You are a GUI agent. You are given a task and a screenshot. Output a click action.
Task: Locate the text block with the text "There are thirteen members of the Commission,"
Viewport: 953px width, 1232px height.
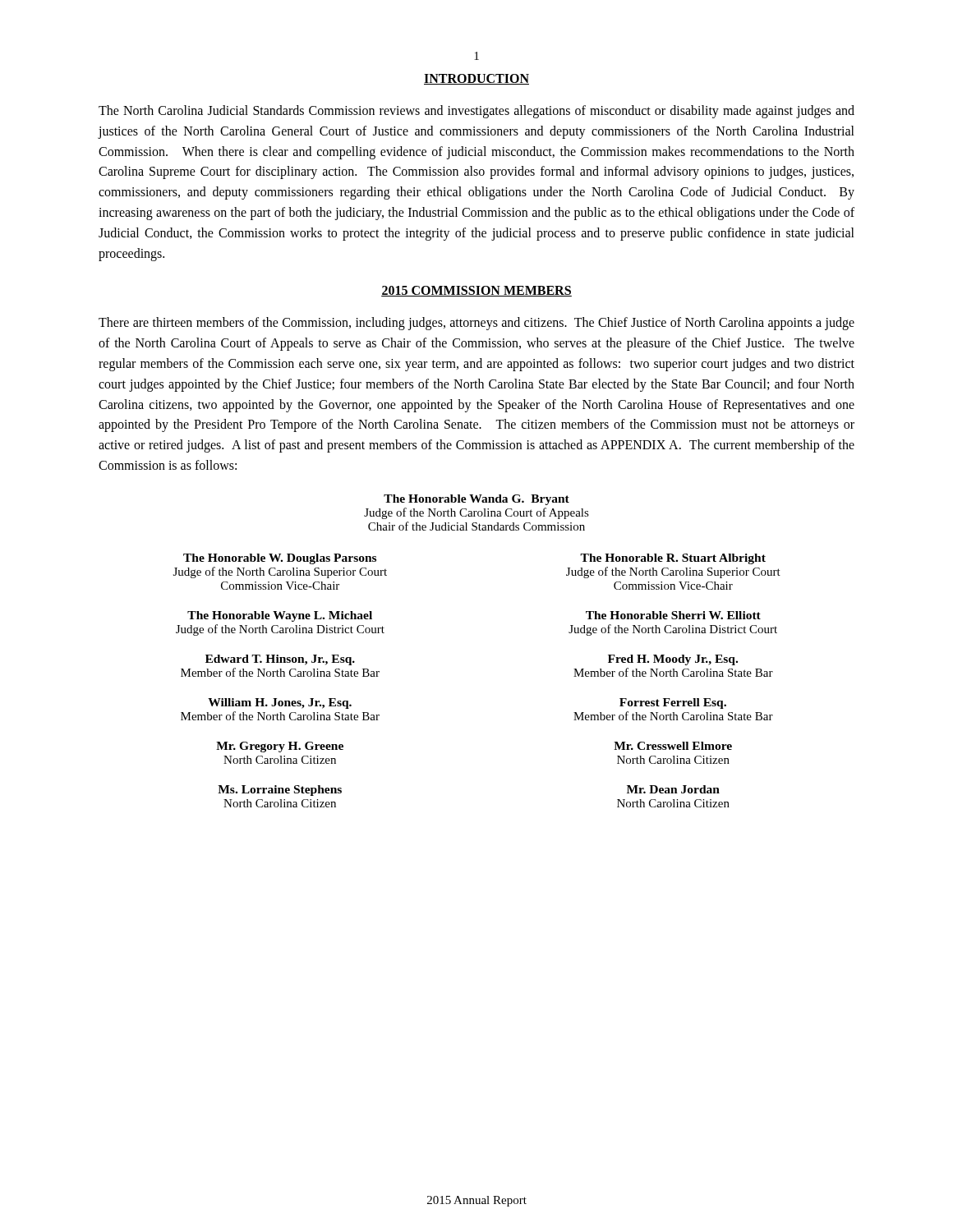[476, 394]
